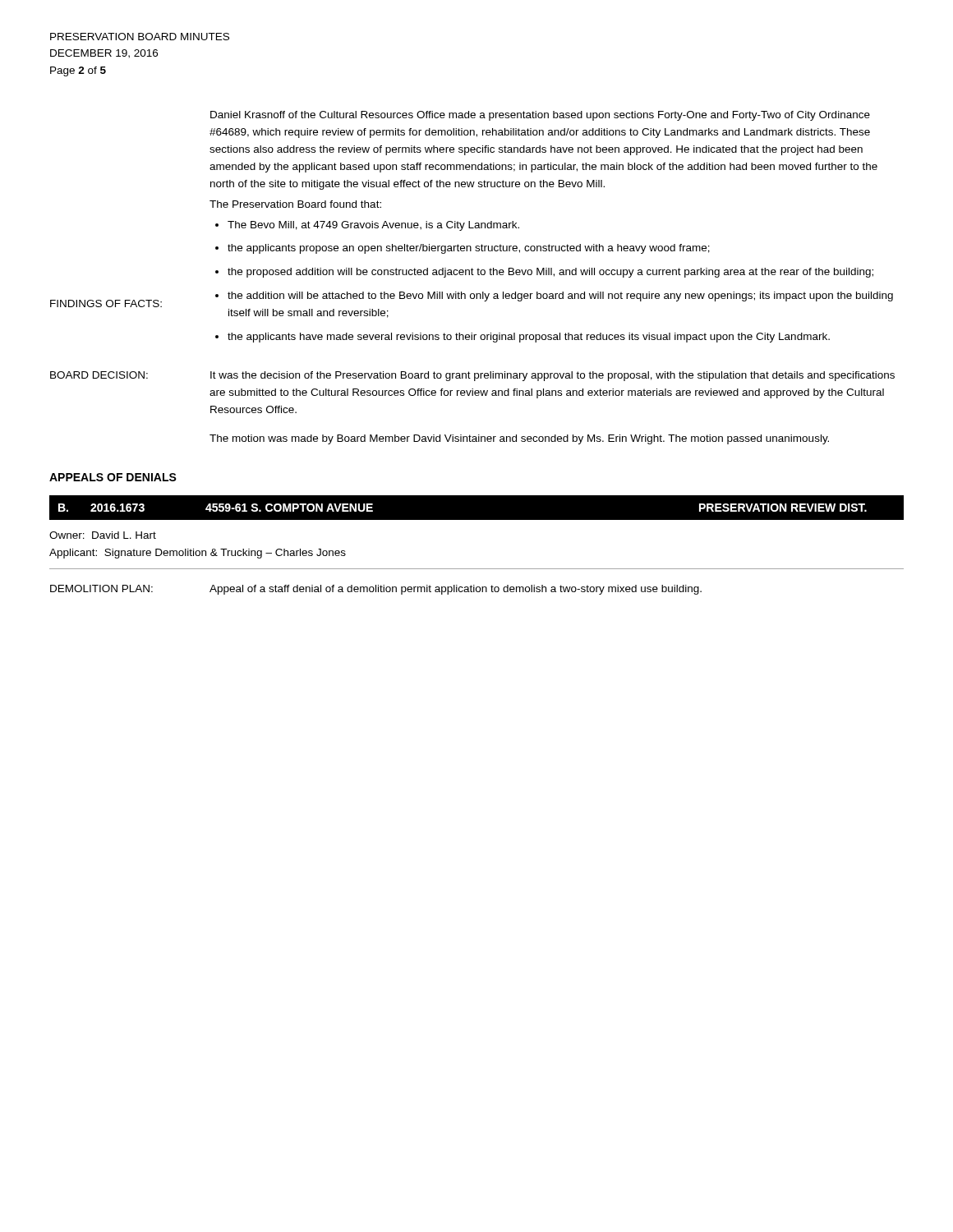The width and height of the screenshot is (953, 1232).
Task: Find the block on this page that starts "the addition will be attached to"
Action: pyautogui.click(x=561, y=304)
